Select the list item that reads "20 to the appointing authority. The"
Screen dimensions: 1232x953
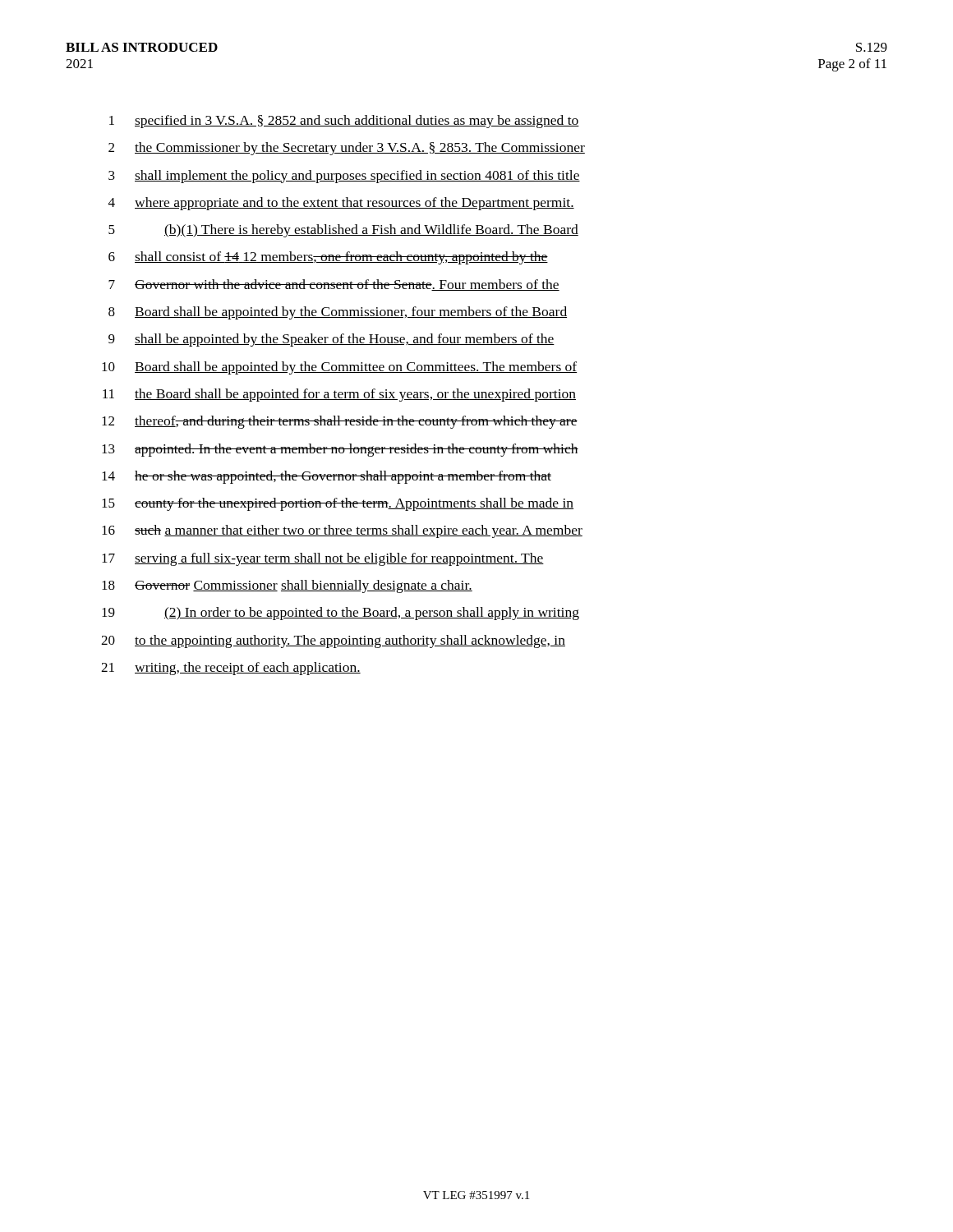(476, 640)
